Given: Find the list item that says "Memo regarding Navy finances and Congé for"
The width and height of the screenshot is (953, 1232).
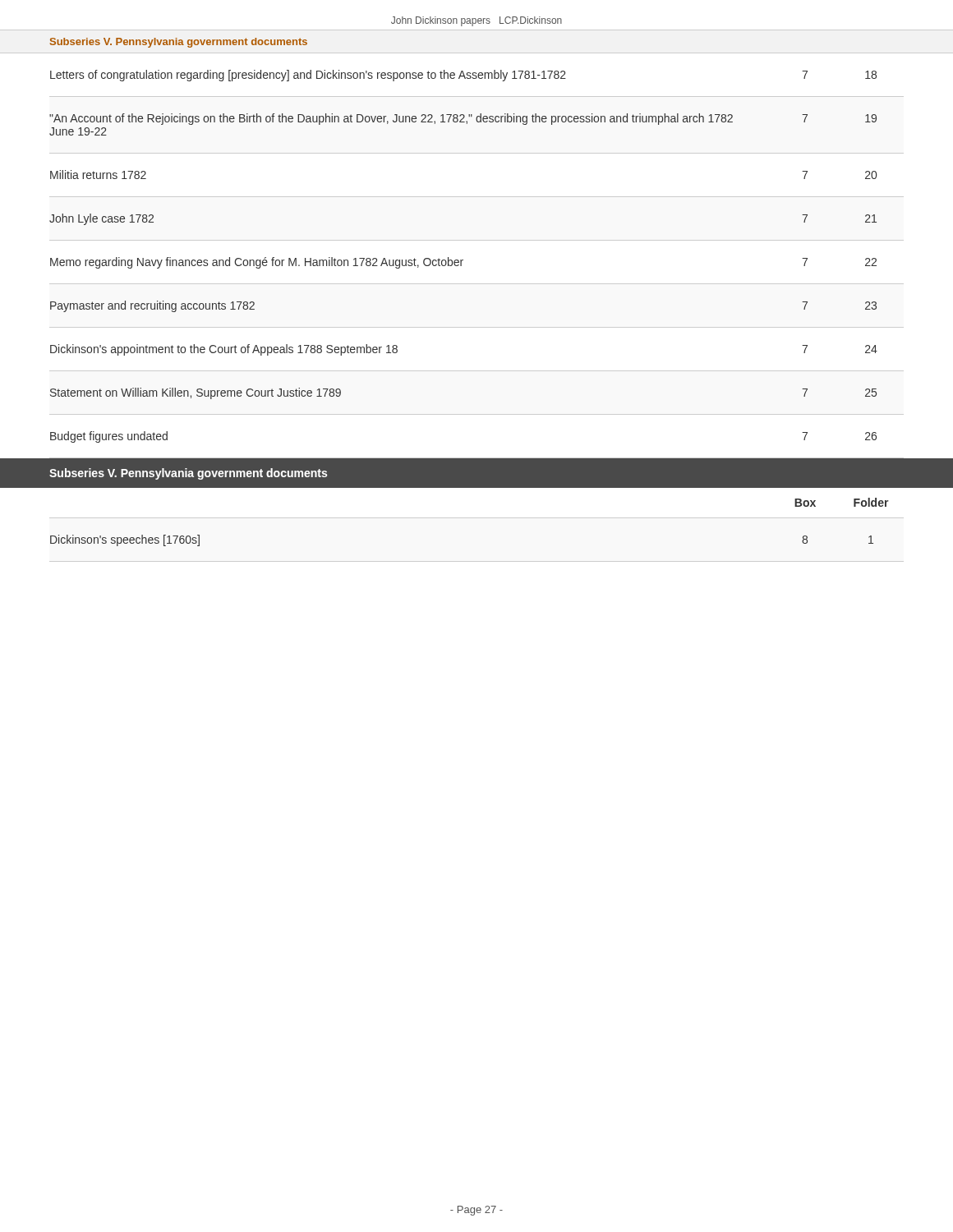Looking at the screenshot, I should pos(256,262).
